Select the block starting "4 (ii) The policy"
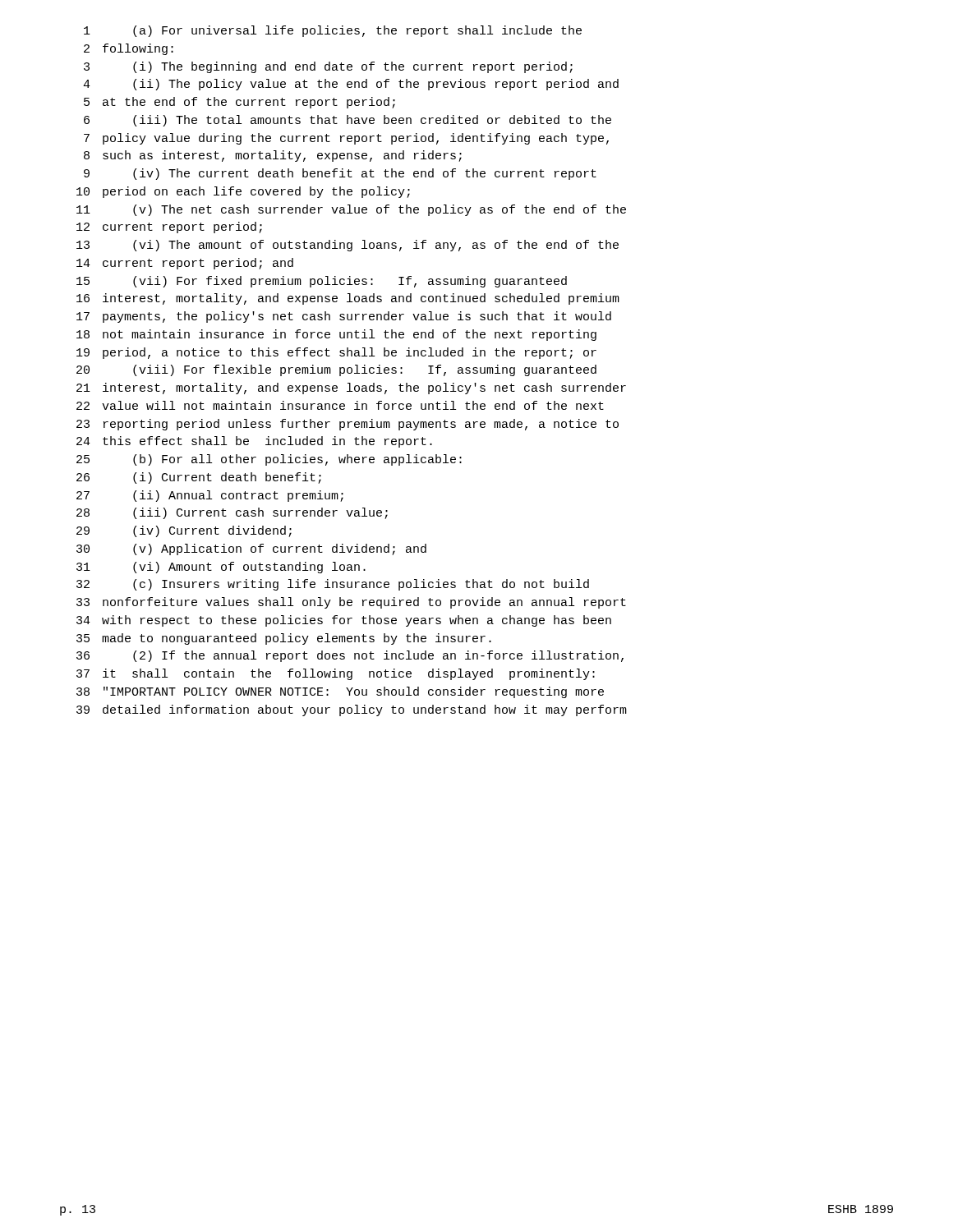 pos(476,94)
